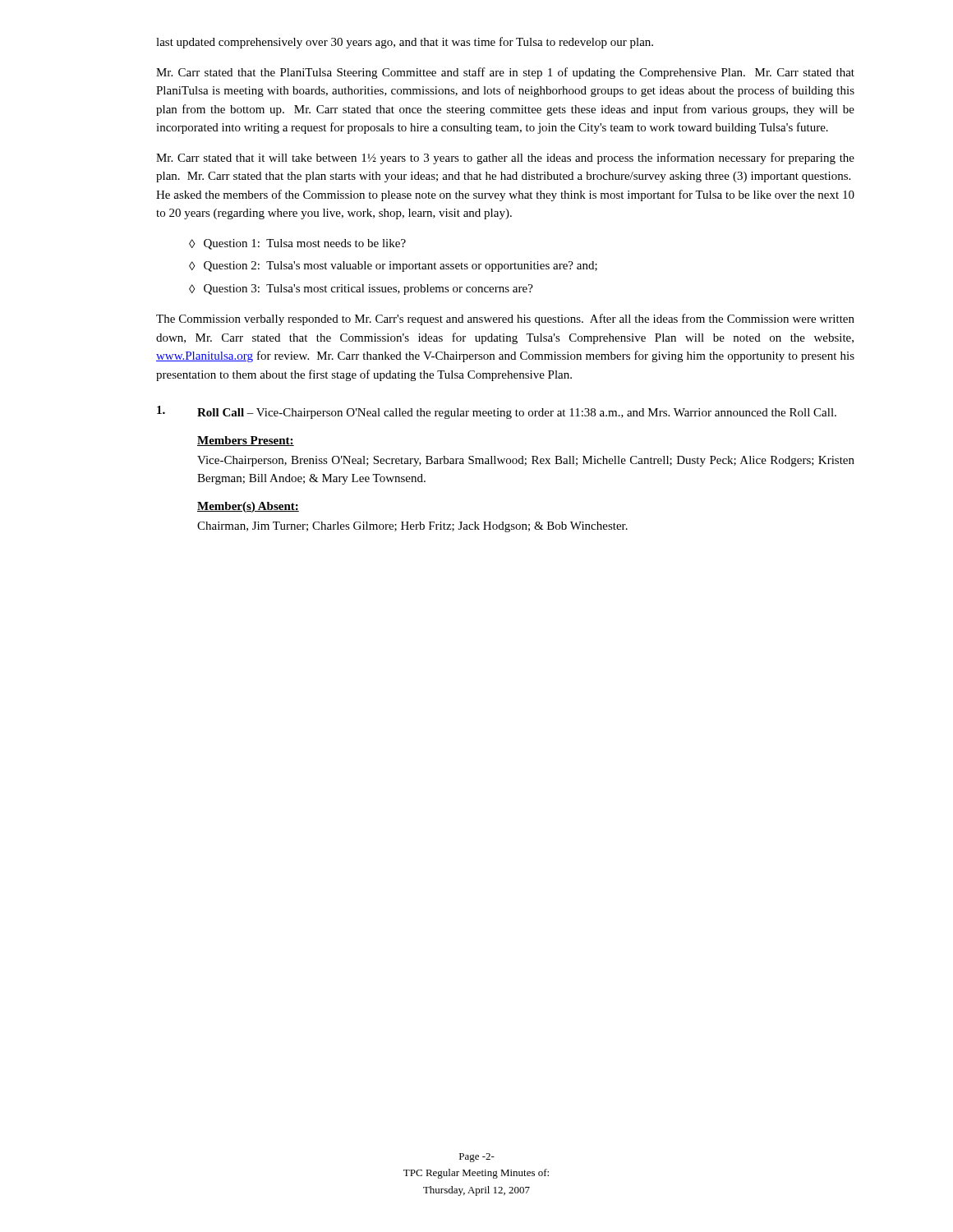The height and width of the screenshot is (1232, 953).
Task: Locate the block of text that opens with "◊ Question 3: Tulsa's most critical"
Action: [x=522, y=288]
